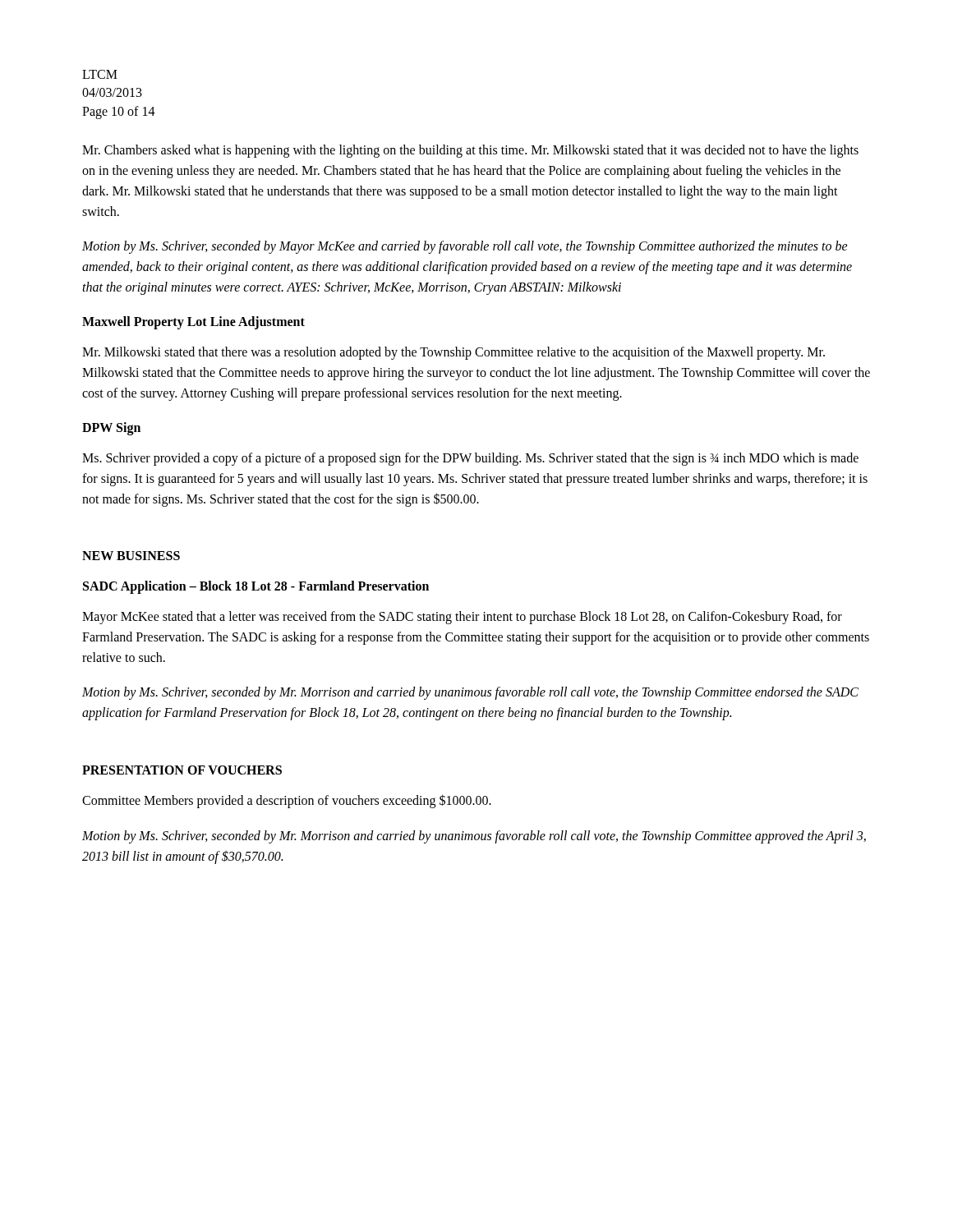The width and height of the screenshot is (953, 1232).
Task: Click on the text starting "SADC Application – Block 18 Lot"
Action: coord(256,586)
